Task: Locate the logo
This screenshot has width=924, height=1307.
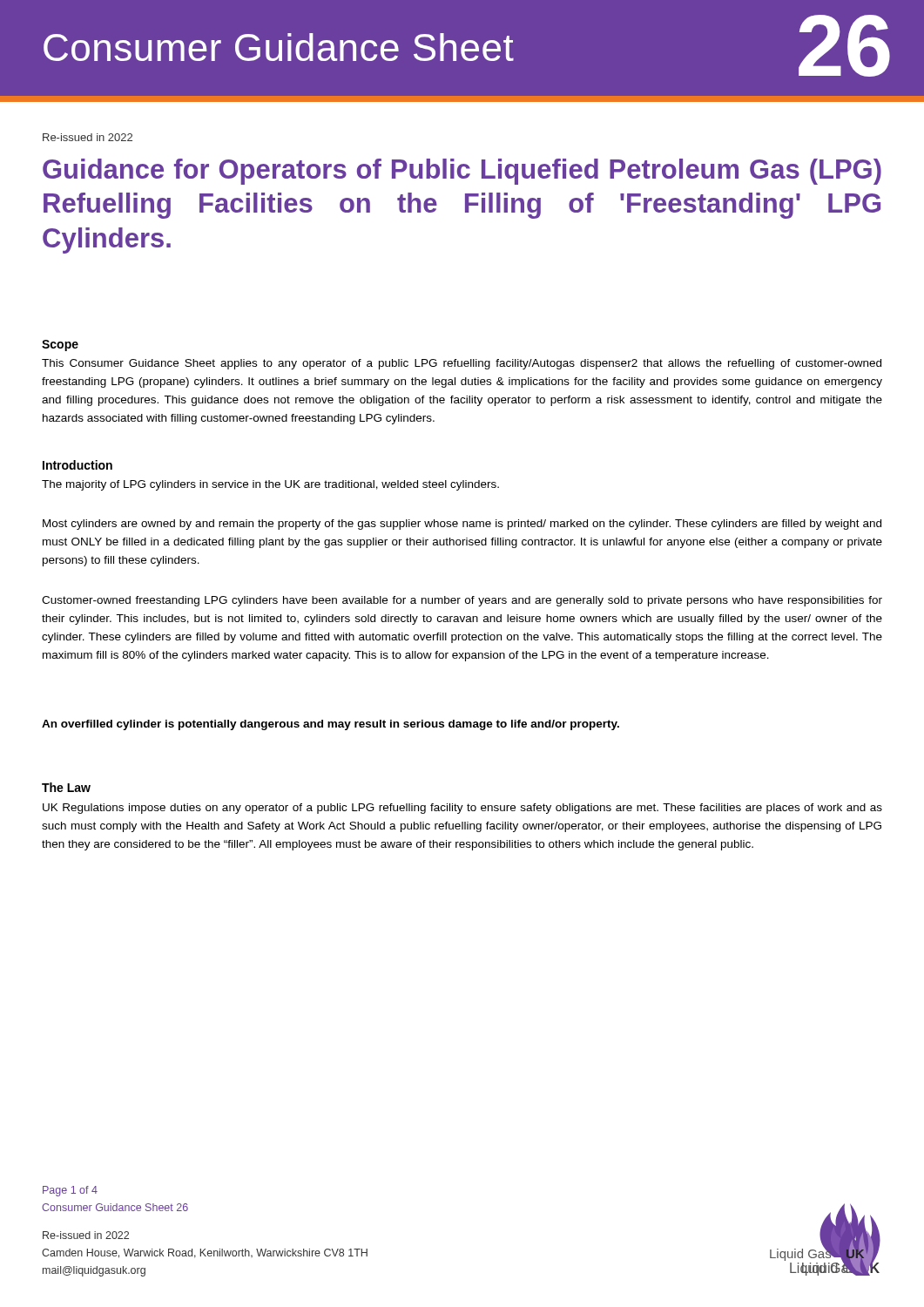Action: 834,1241
